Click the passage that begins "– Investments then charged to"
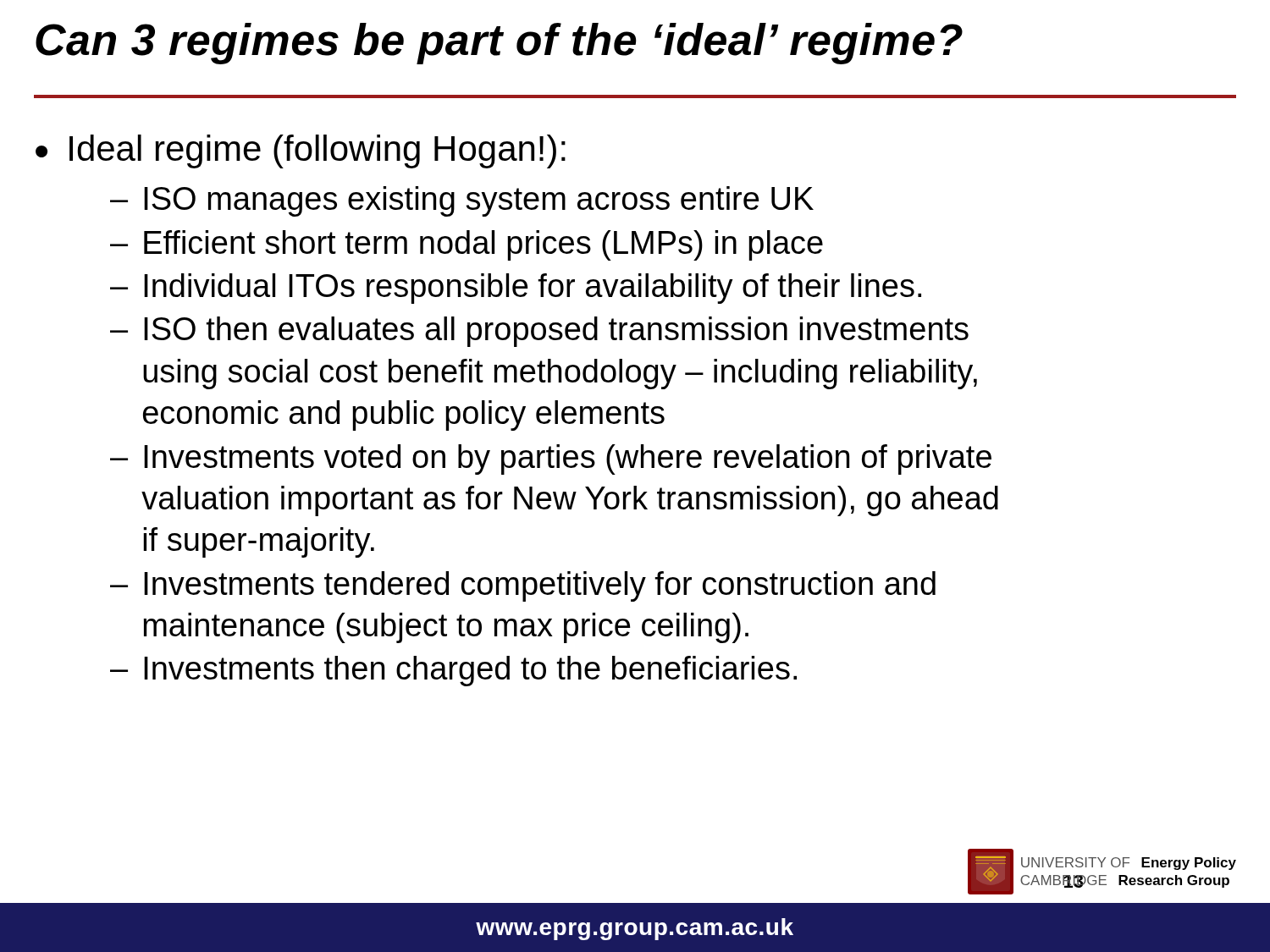Viewport: 1270px width, 952px height. click(455, 669)
